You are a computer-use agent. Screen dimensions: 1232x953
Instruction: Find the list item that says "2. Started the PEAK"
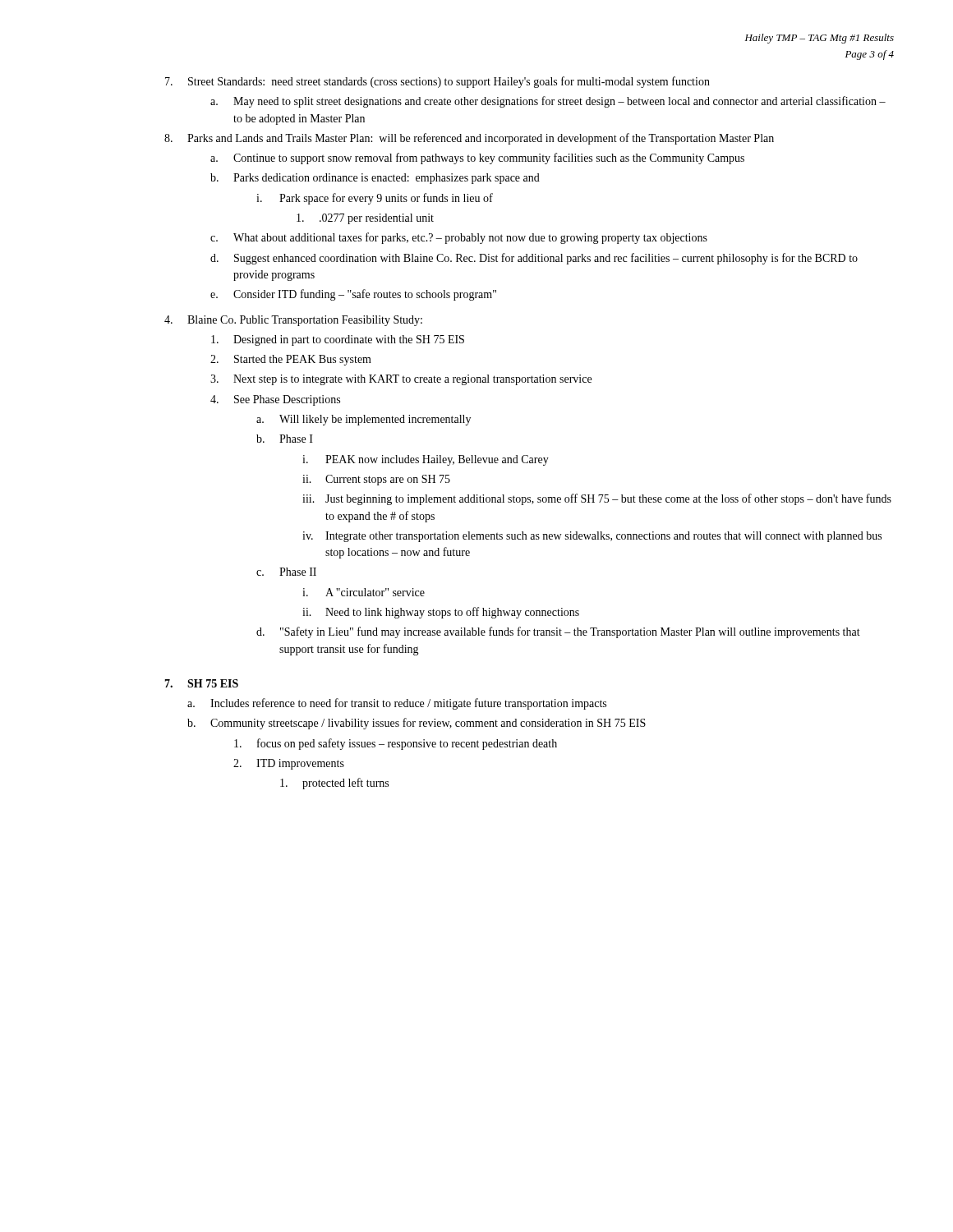(291, 360)
